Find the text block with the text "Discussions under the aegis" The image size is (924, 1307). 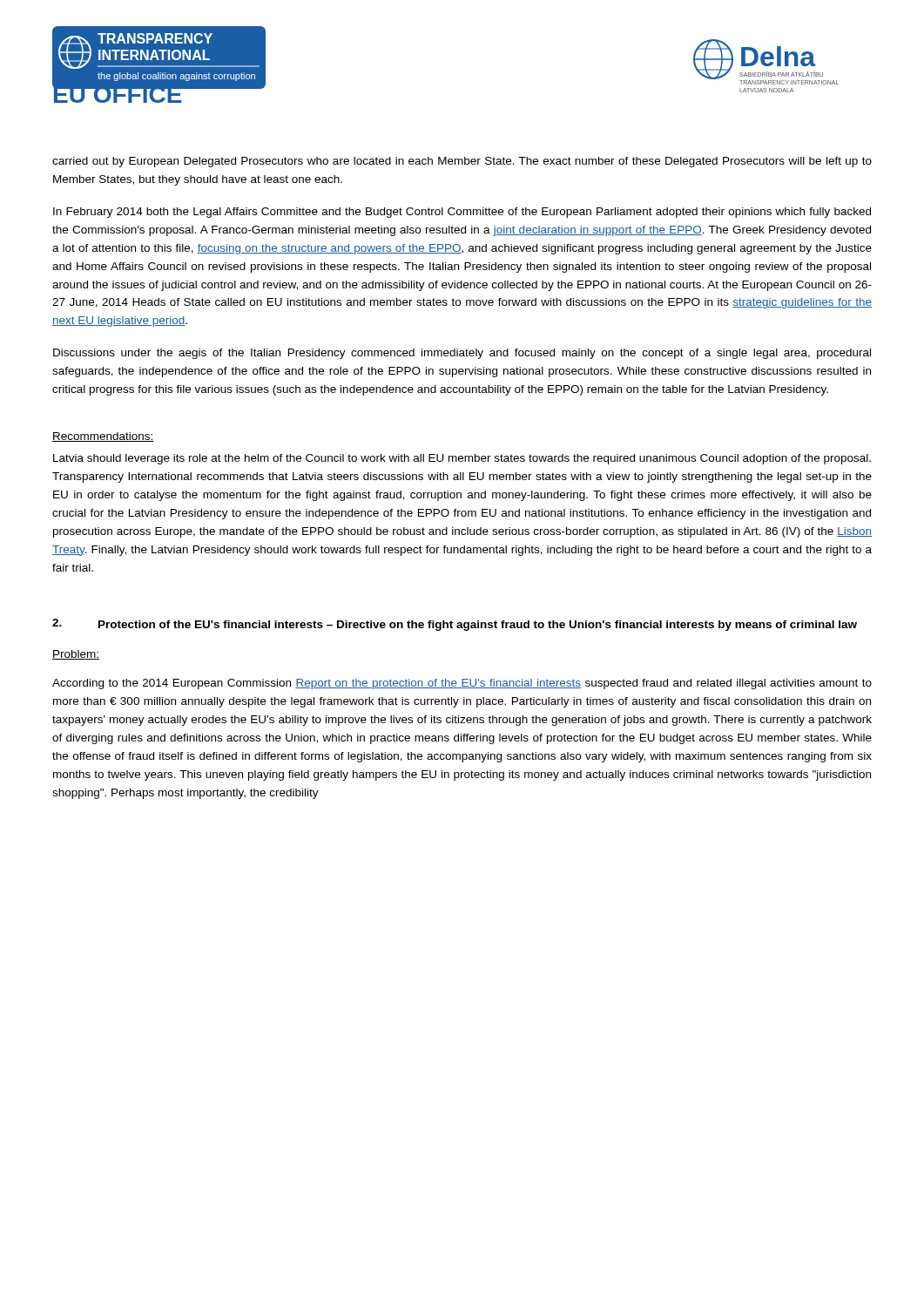coord(462,371)
